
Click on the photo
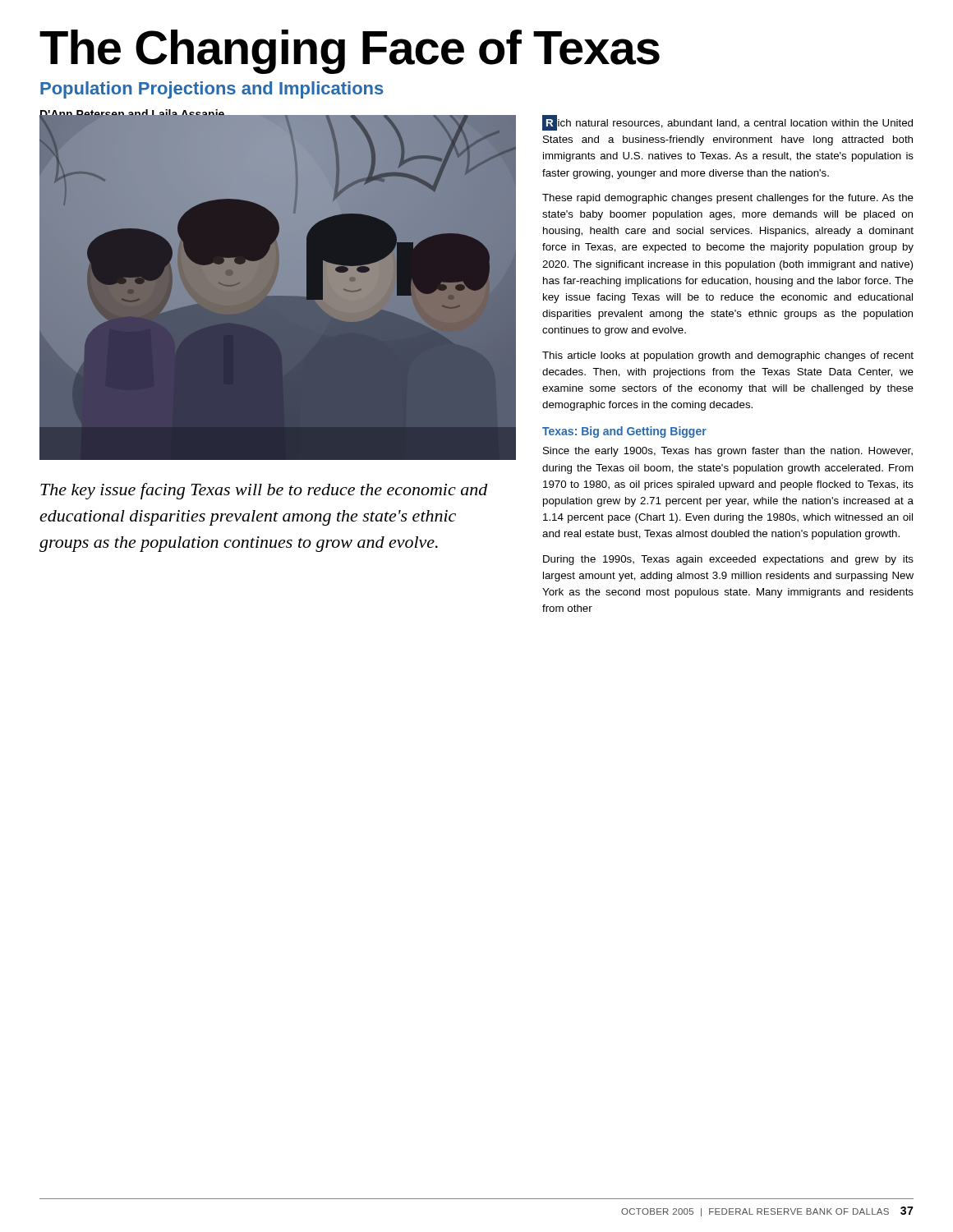pyautogui.click(x=278, y=287)
